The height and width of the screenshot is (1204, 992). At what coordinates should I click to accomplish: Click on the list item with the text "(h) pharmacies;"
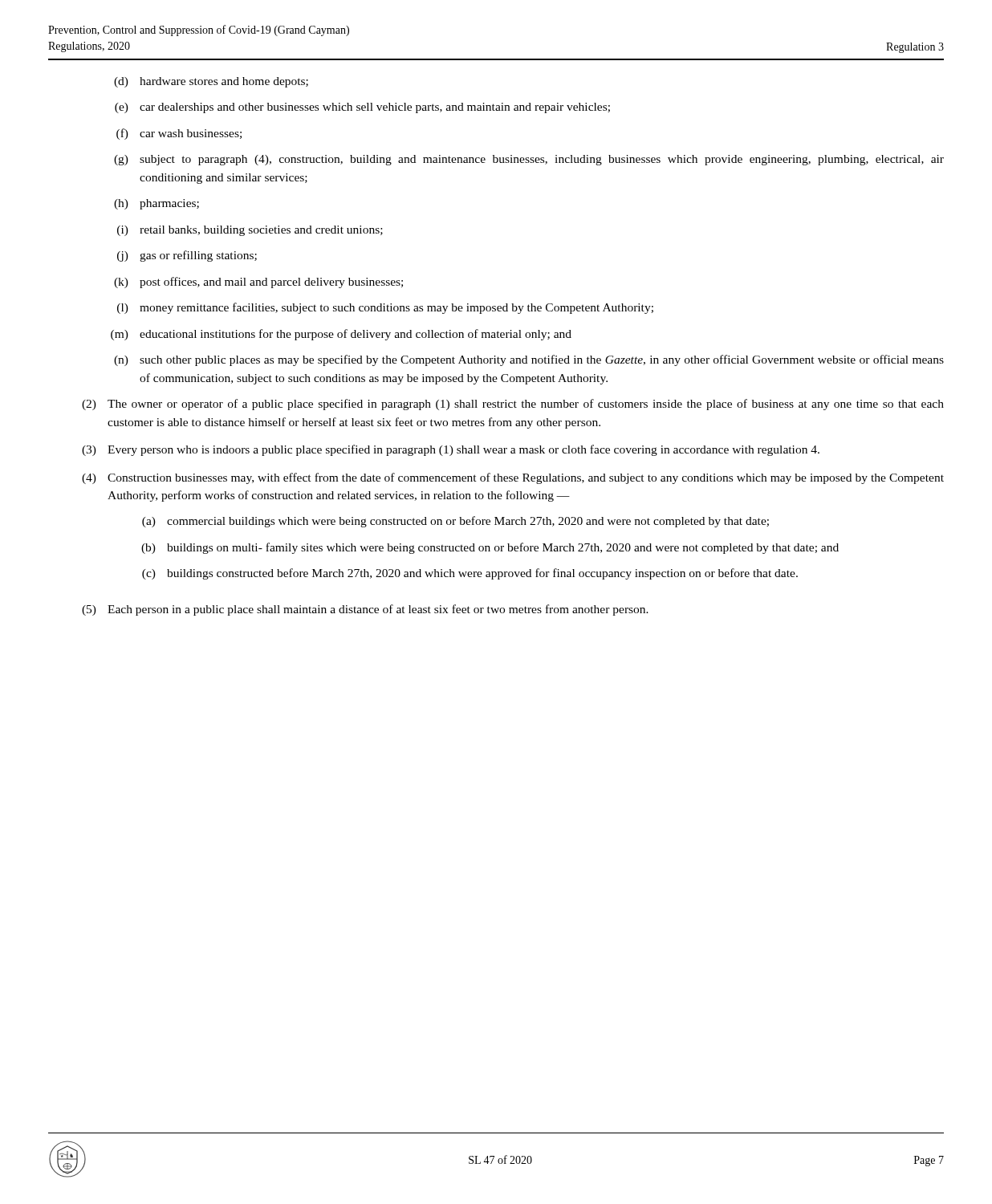[157, 204]
